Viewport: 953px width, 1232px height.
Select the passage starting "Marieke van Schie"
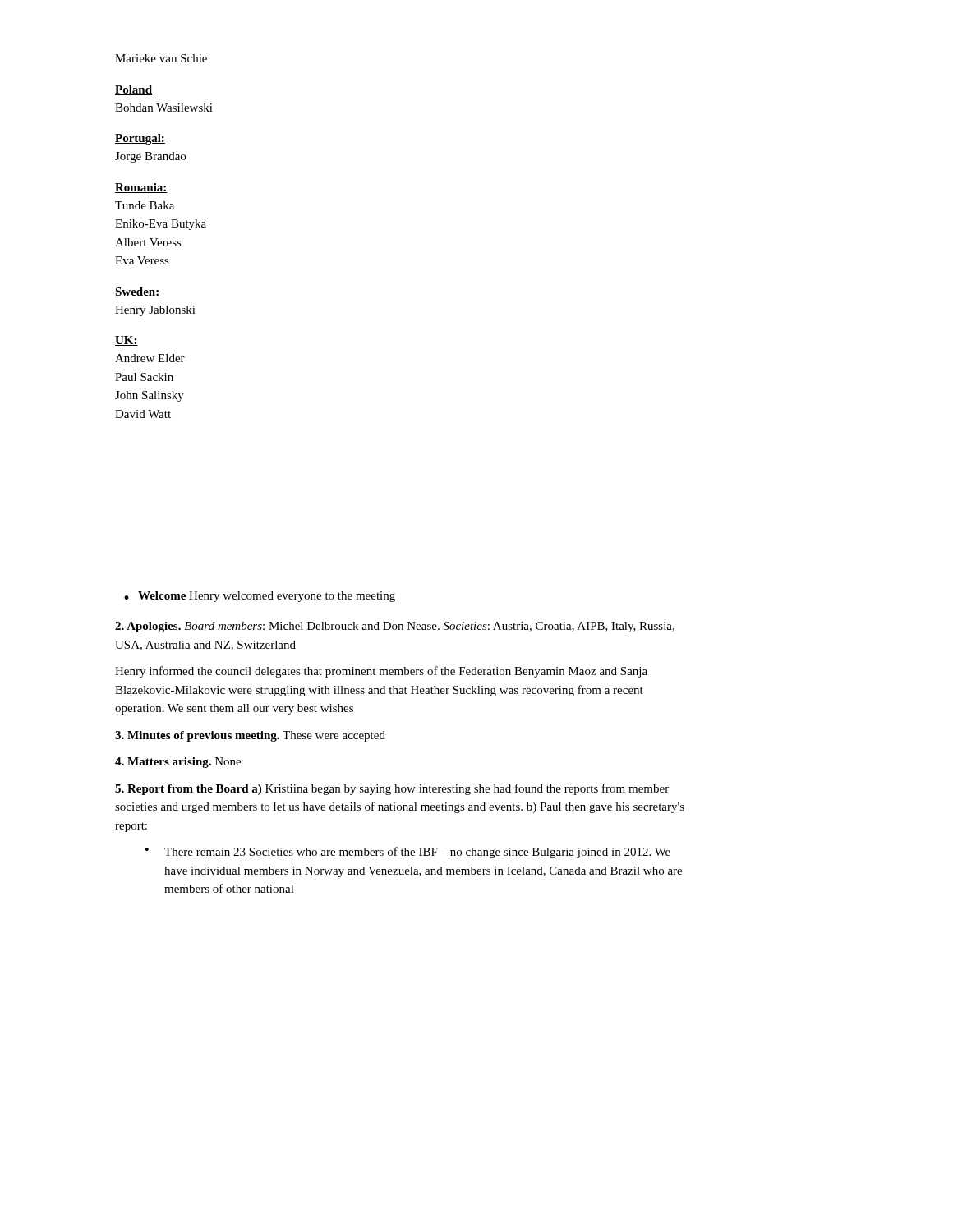pos(161,58)
